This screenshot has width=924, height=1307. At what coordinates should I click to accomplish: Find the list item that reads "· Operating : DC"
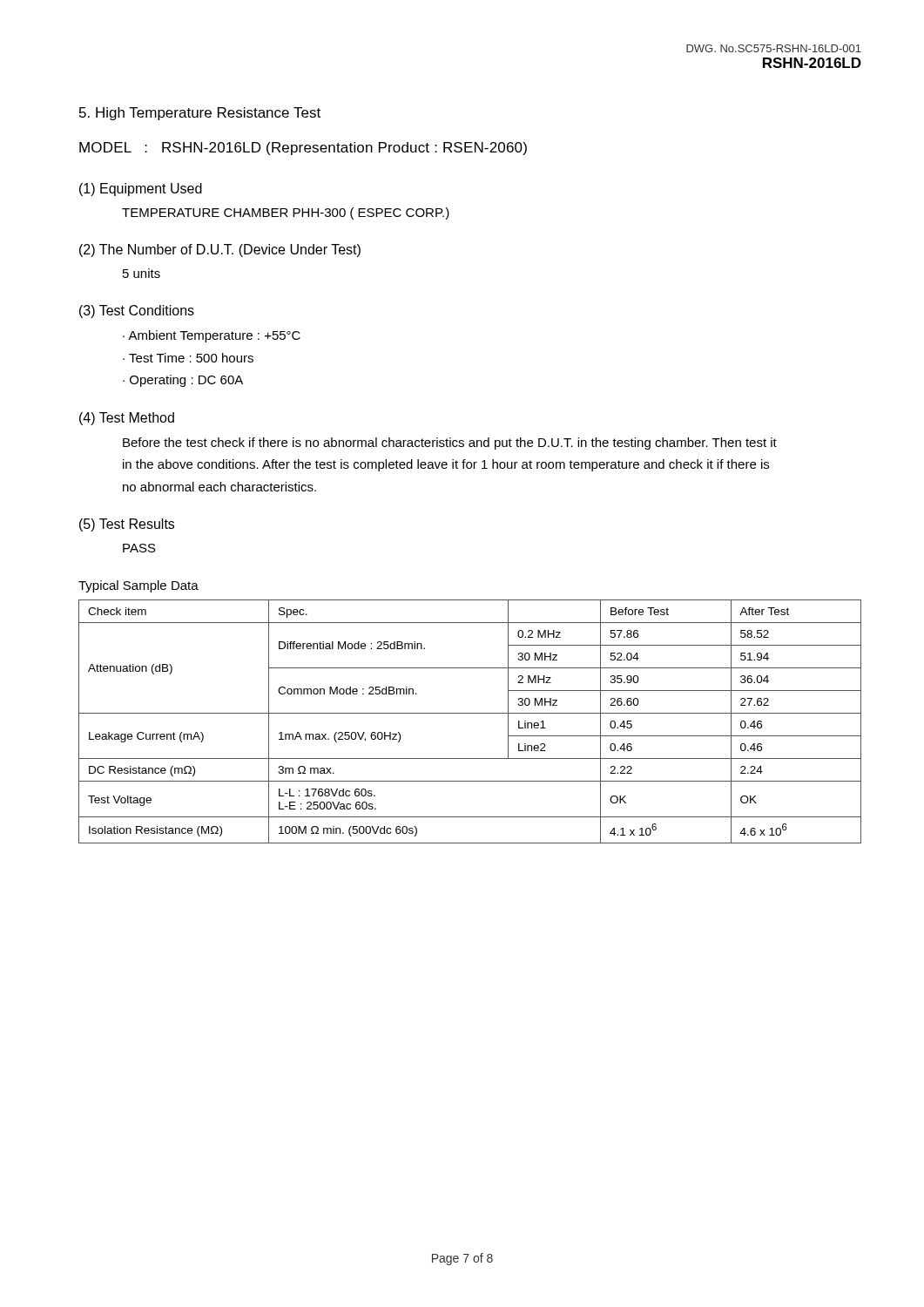[183, 379]
